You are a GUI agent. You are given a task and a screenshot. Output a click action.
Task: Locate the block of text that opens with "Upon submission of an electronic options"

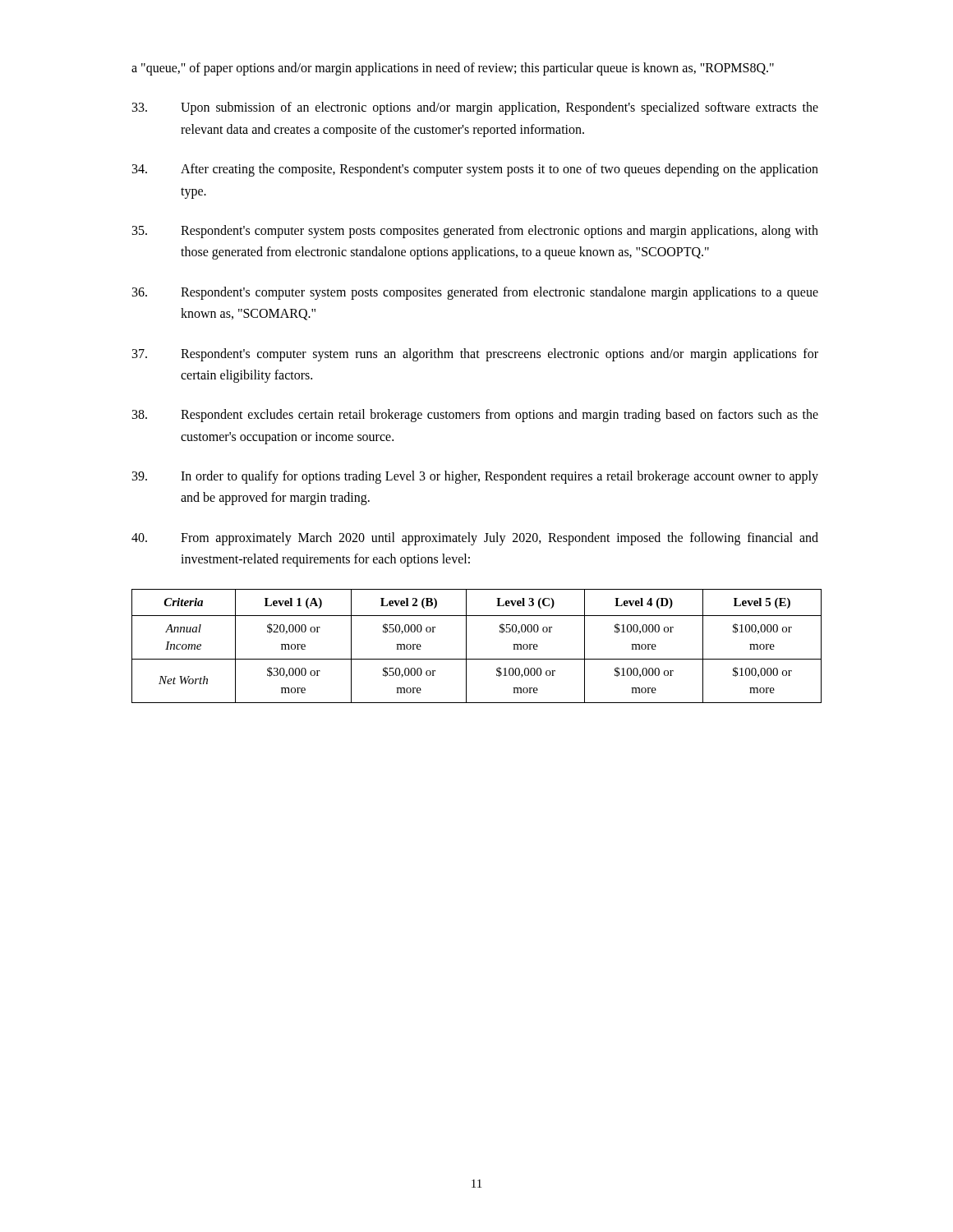click(475, 119)
